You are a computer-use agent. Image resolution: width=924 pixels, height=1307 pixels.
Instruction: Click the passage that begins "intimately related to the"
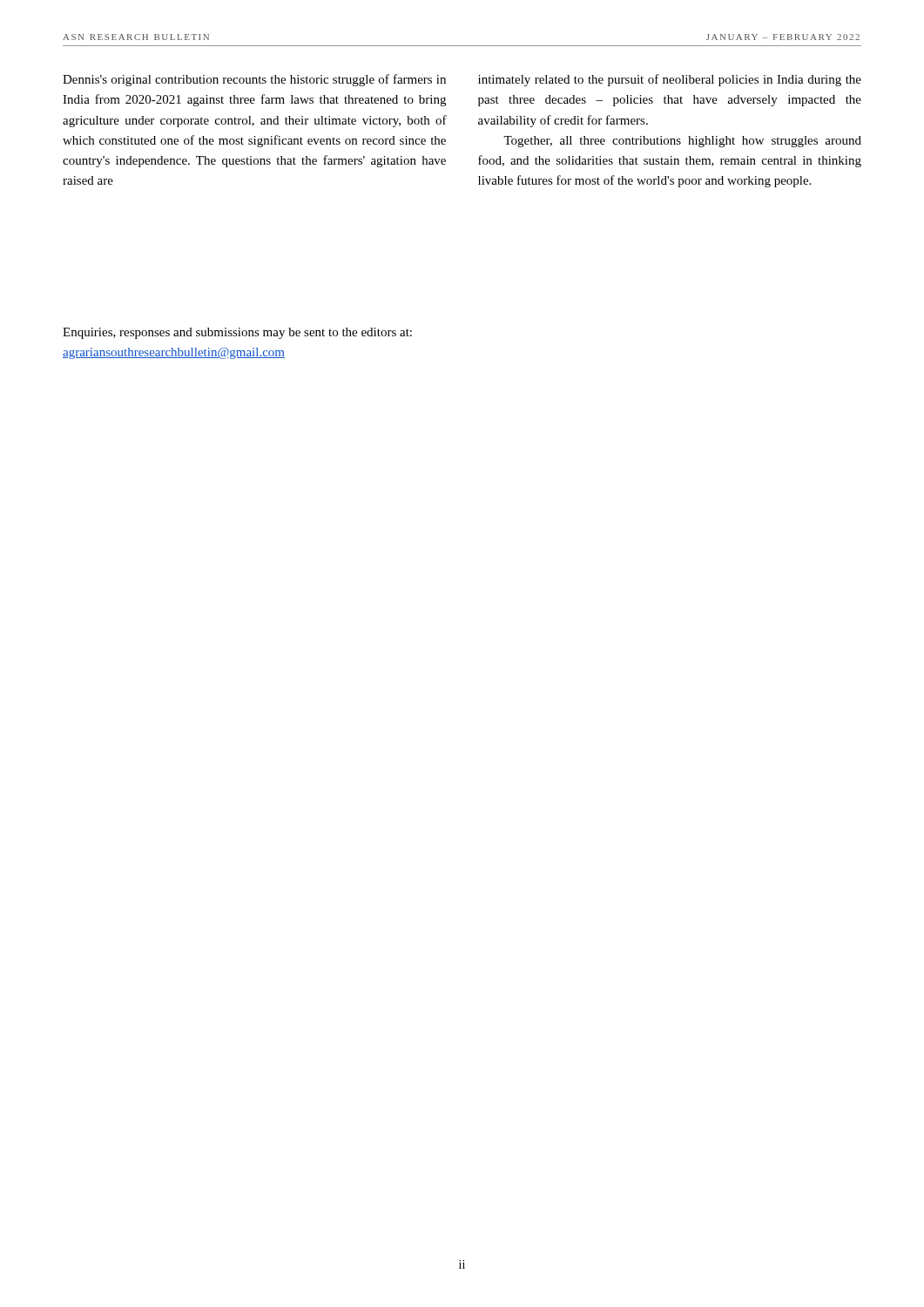(x=669, y=130)
